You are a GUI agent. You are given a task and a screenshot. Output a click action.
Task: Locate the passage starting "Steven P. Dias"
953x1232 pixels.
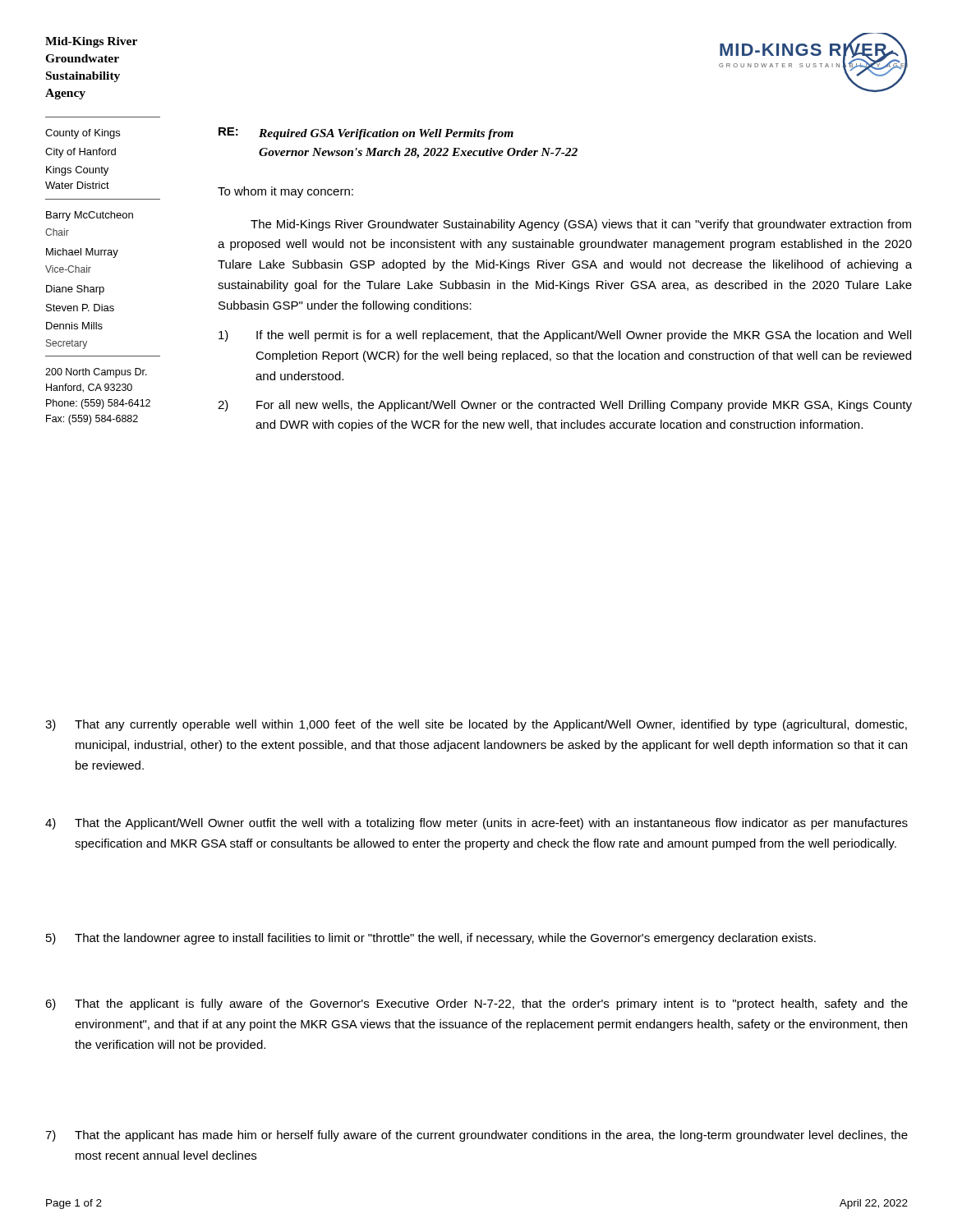(x=80, y=307)
